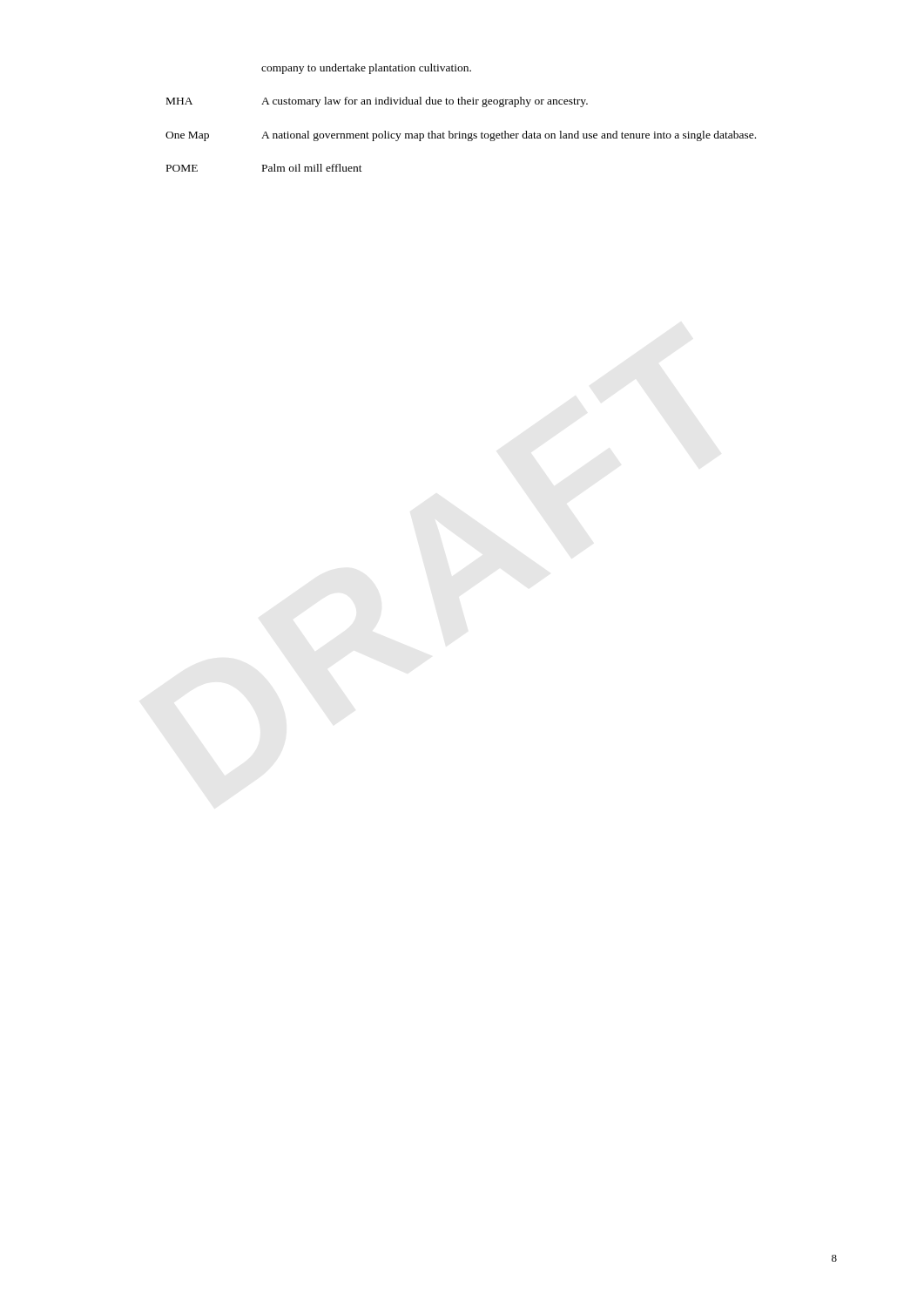
Task: Navigate to the text block starting "POME Palm oil mill effluent"
Action: 264,168
